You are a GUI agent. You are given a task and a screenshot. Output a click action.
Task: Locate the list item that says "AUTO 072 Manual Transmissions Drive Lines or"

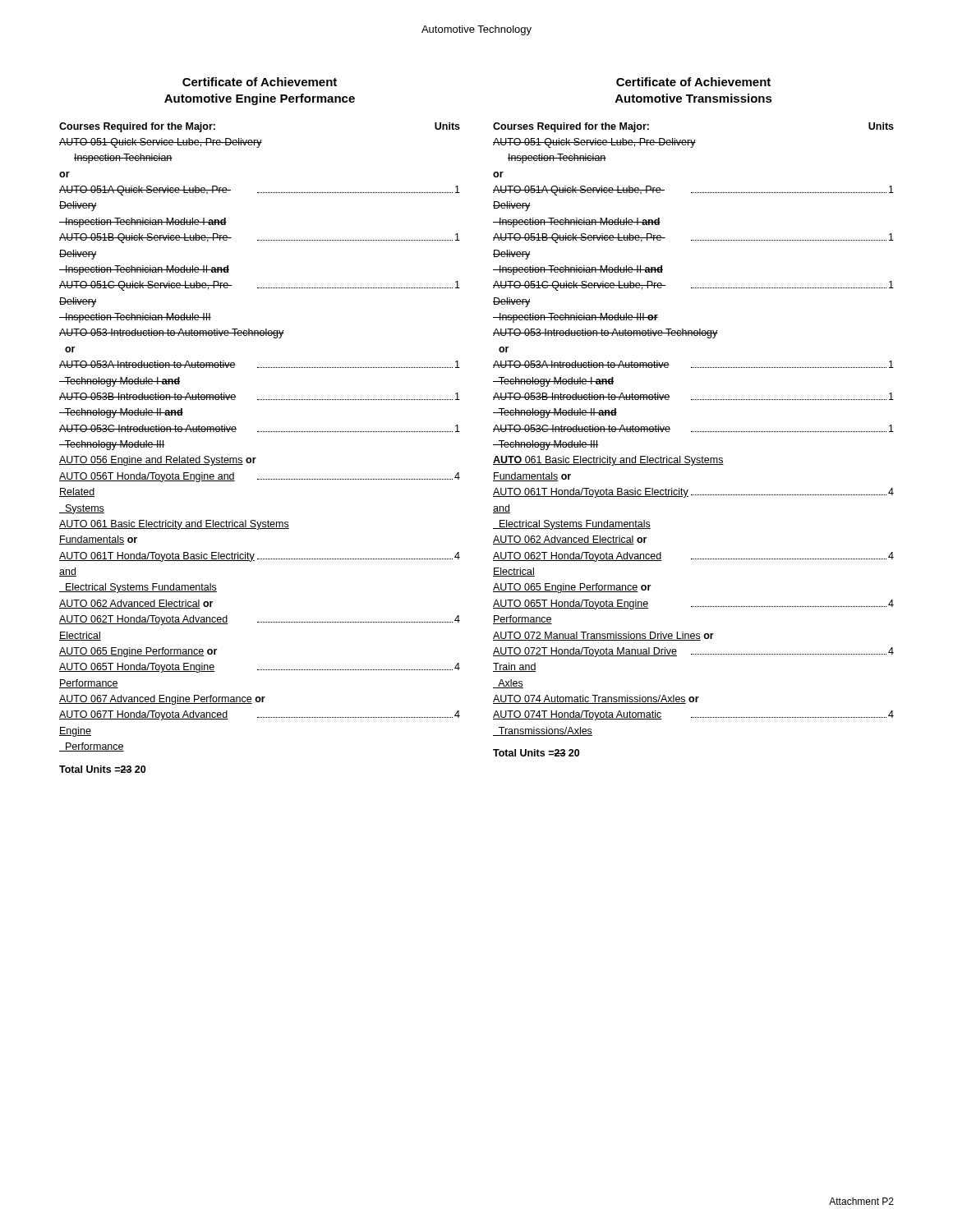click(603, 635)
